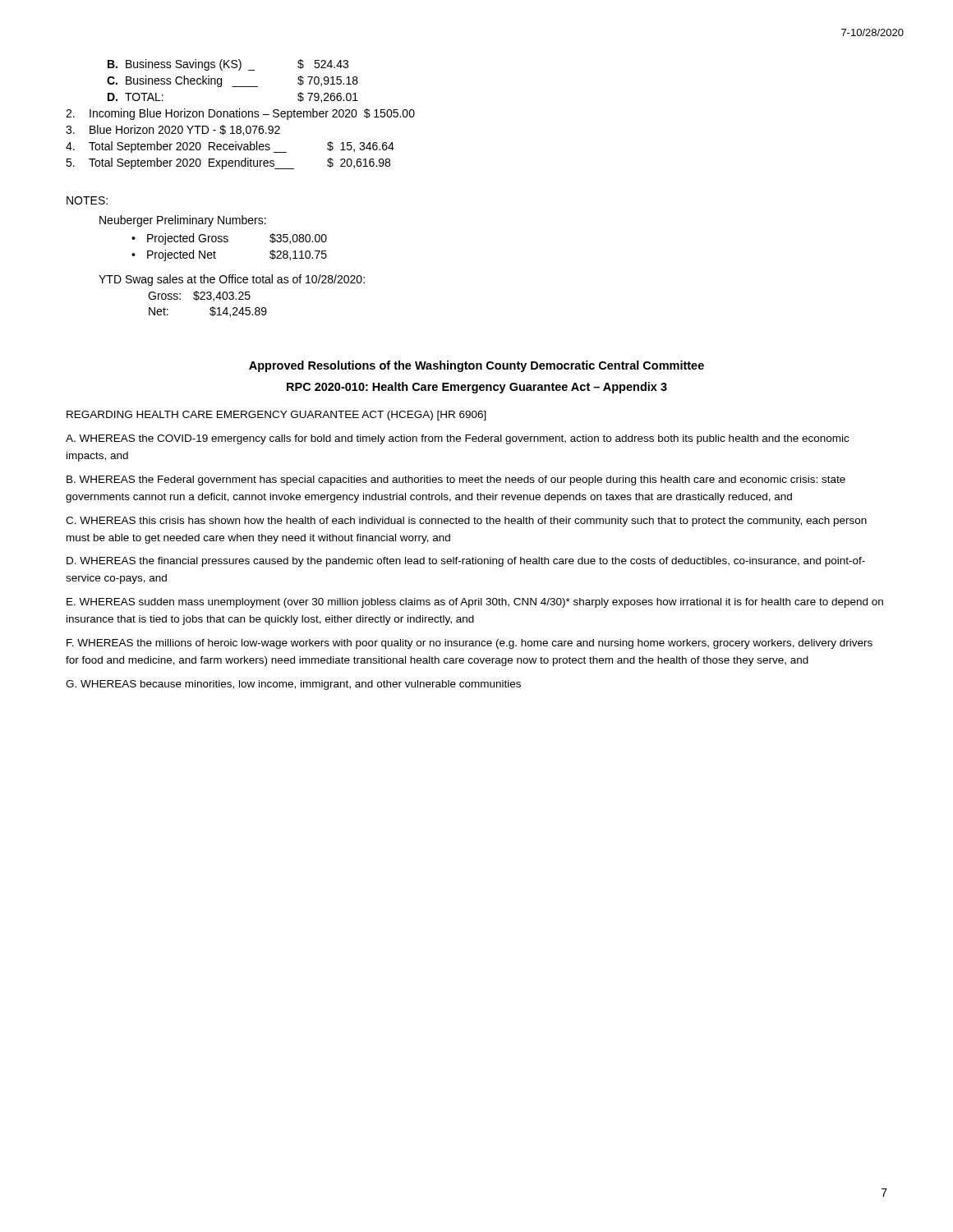This screenshot has height=1232, width=953.
Task: Select the text that reads "Neuberger Preliminary Numbers:"
Action: tap(183, 220)
